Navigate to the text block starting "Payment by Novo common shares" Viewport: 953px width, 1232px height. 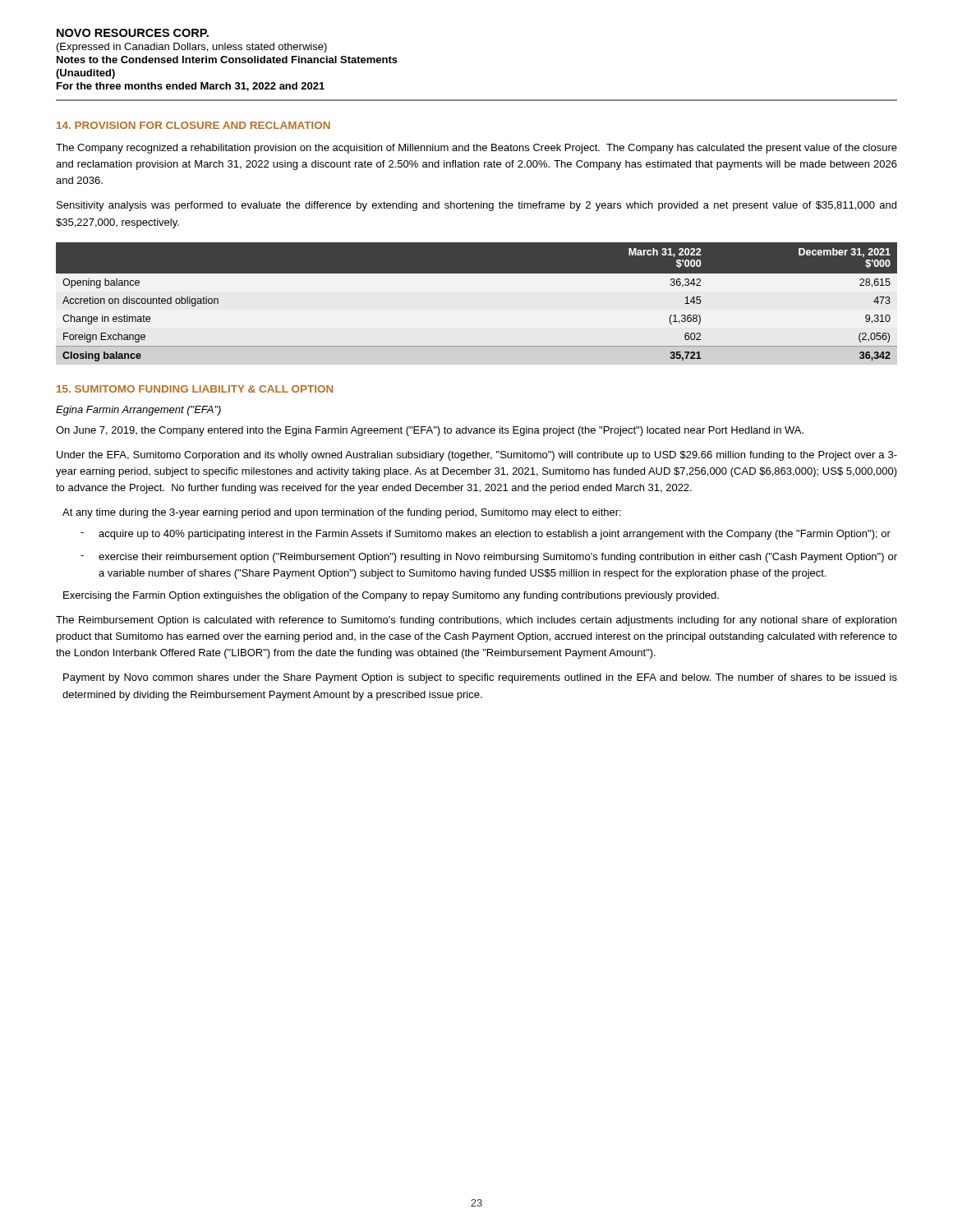click(480, 686)
